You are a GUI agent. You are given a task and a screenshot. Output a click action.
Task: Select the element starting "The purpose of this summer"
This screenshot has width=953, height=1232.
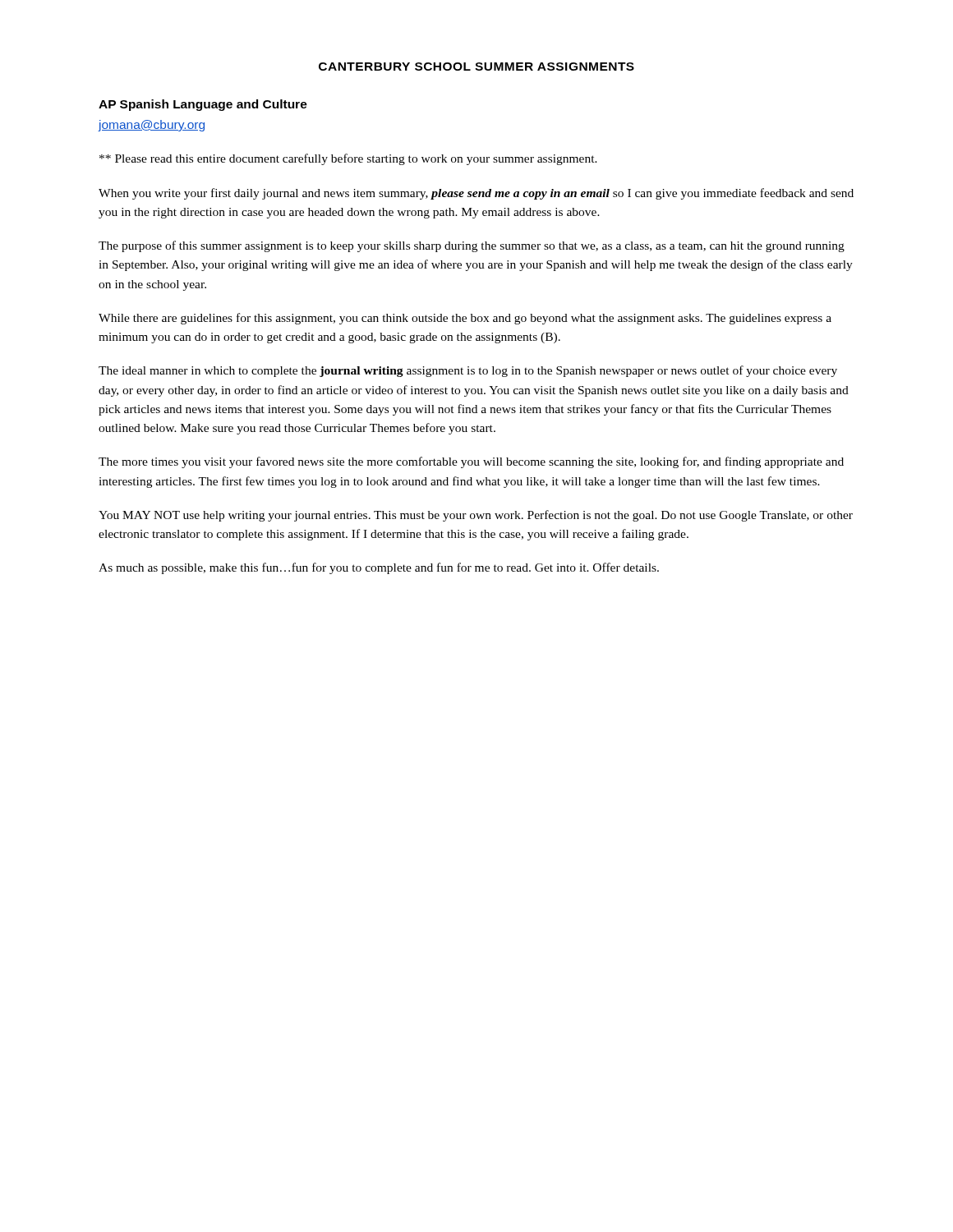pyautogui.click(x=476, y=264)
